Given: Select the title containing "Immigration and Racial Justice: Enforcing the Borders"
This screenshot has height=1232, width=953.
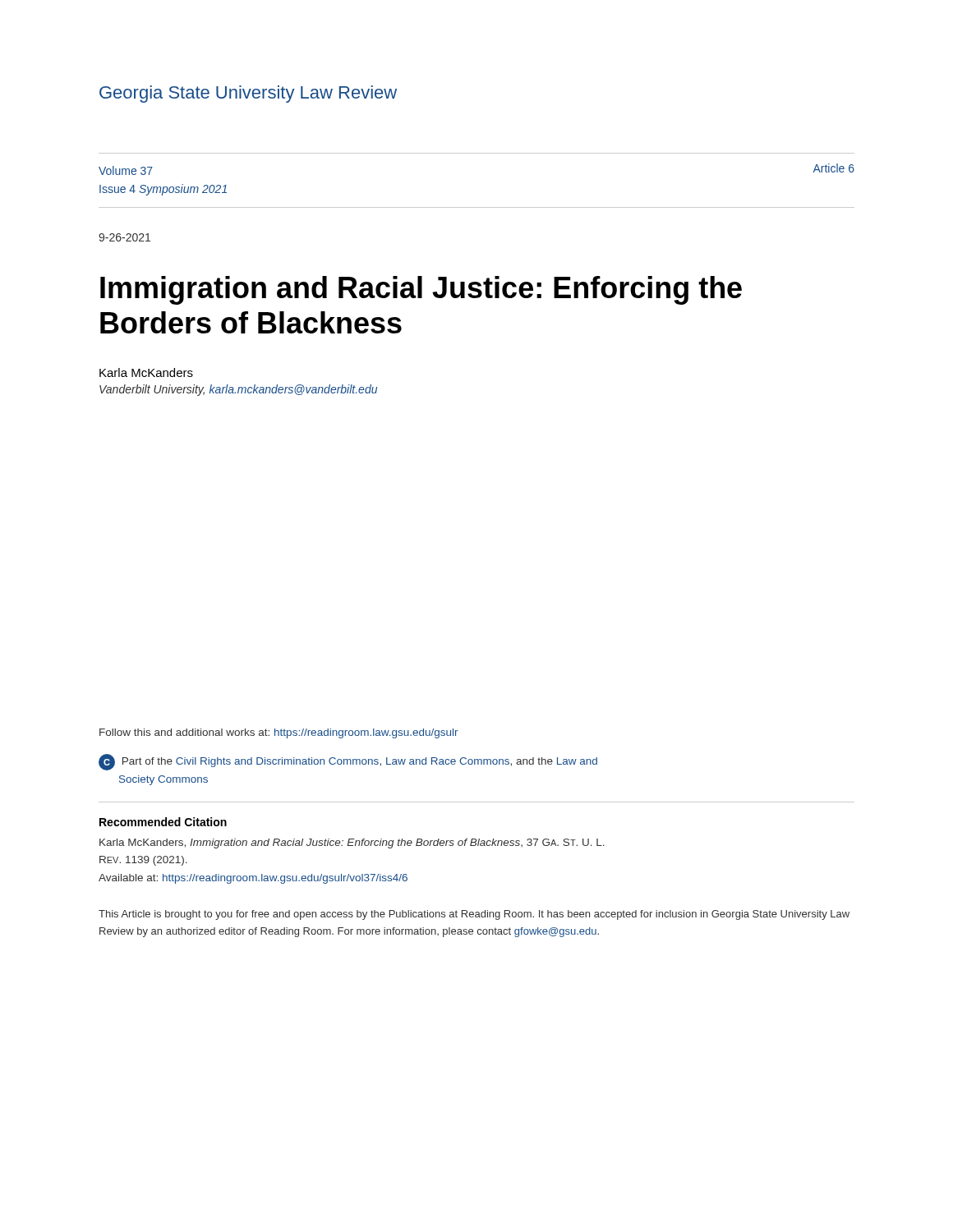Looking at the screenshot, I should [421, 305].
